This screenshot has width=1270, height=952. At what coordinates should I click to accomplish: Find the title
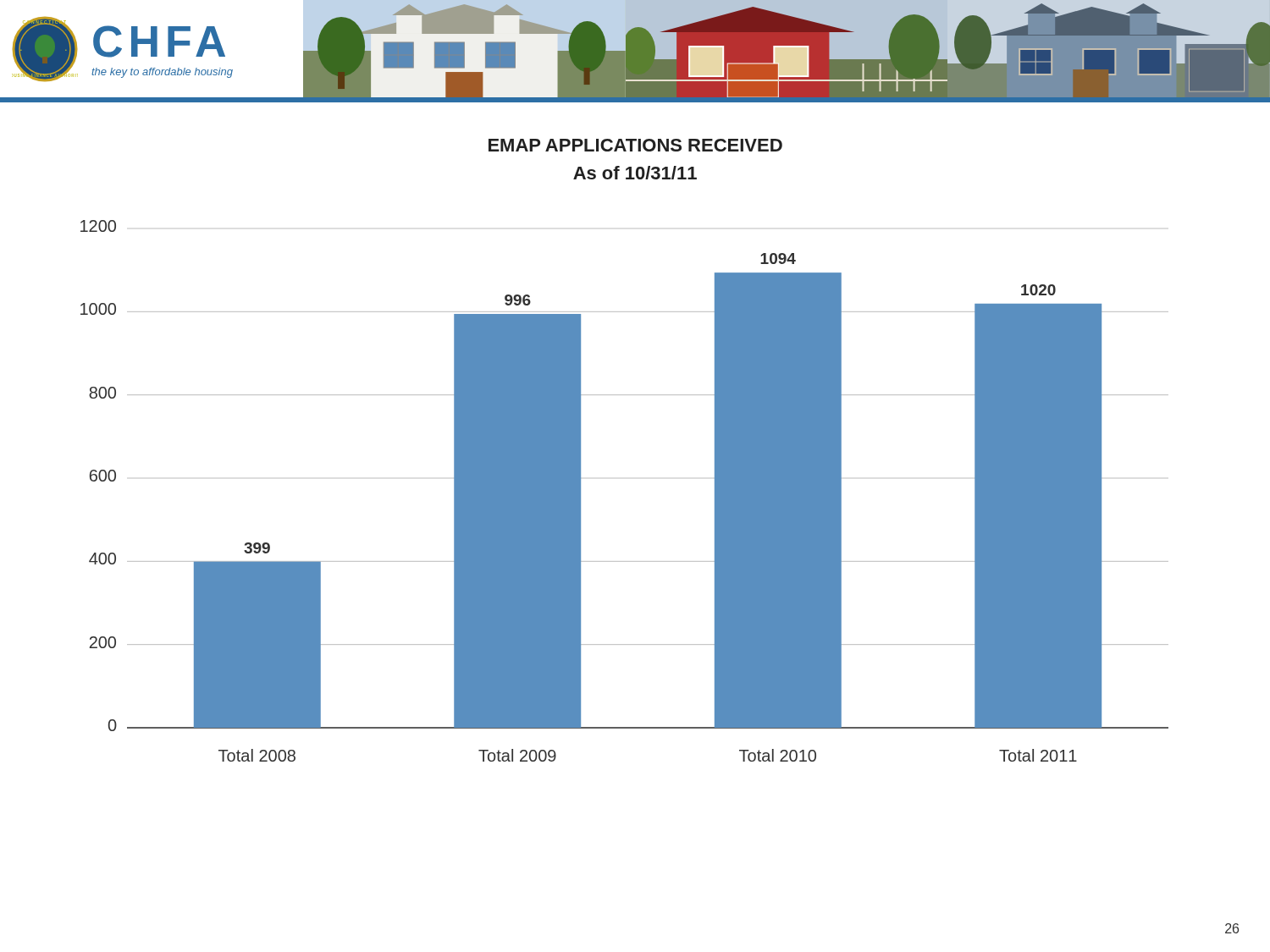(635, 159)
